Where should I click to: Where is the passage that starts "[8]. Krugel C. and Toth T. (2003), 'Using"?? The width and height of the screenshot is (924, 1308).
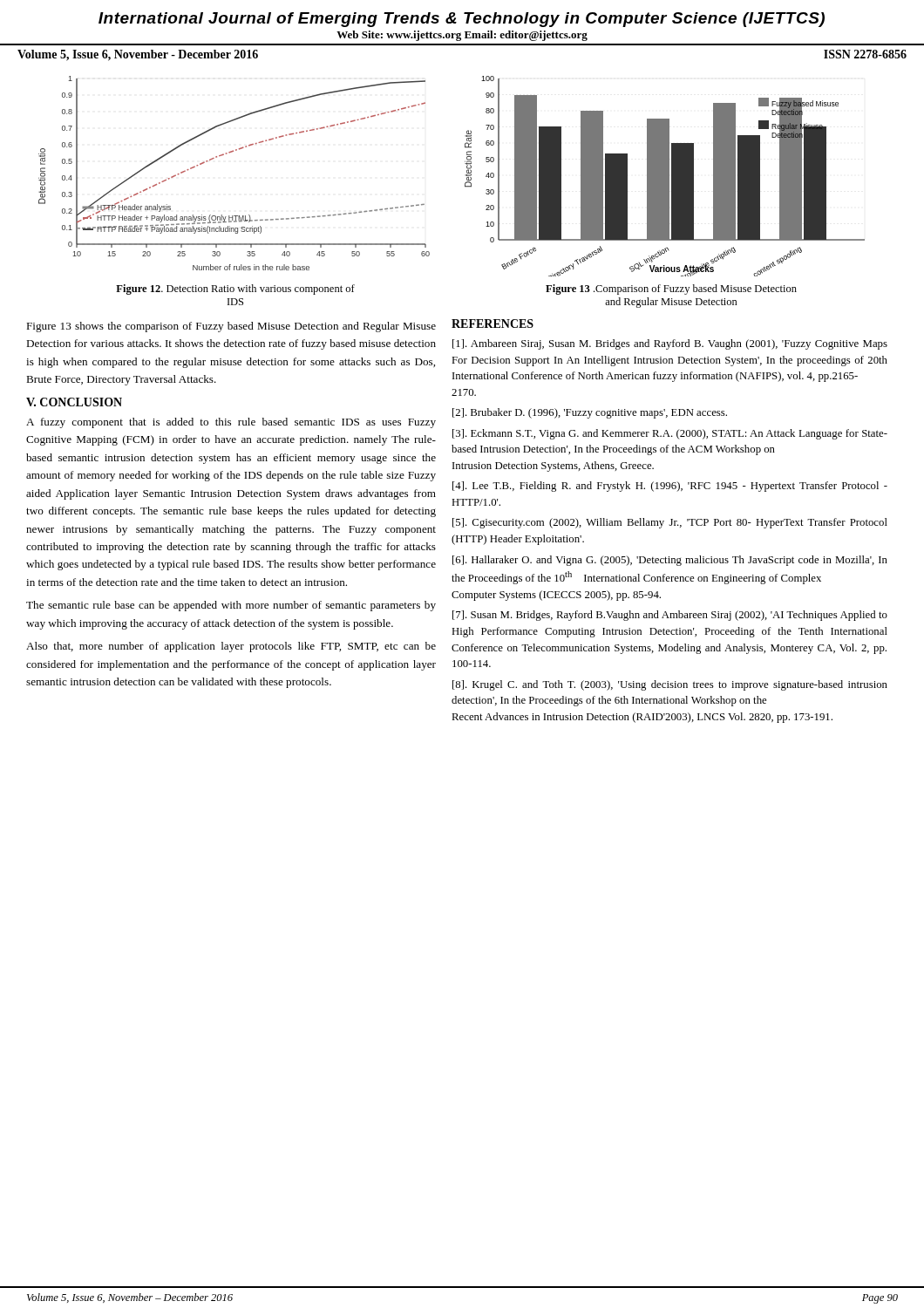(x=669, y=700)
